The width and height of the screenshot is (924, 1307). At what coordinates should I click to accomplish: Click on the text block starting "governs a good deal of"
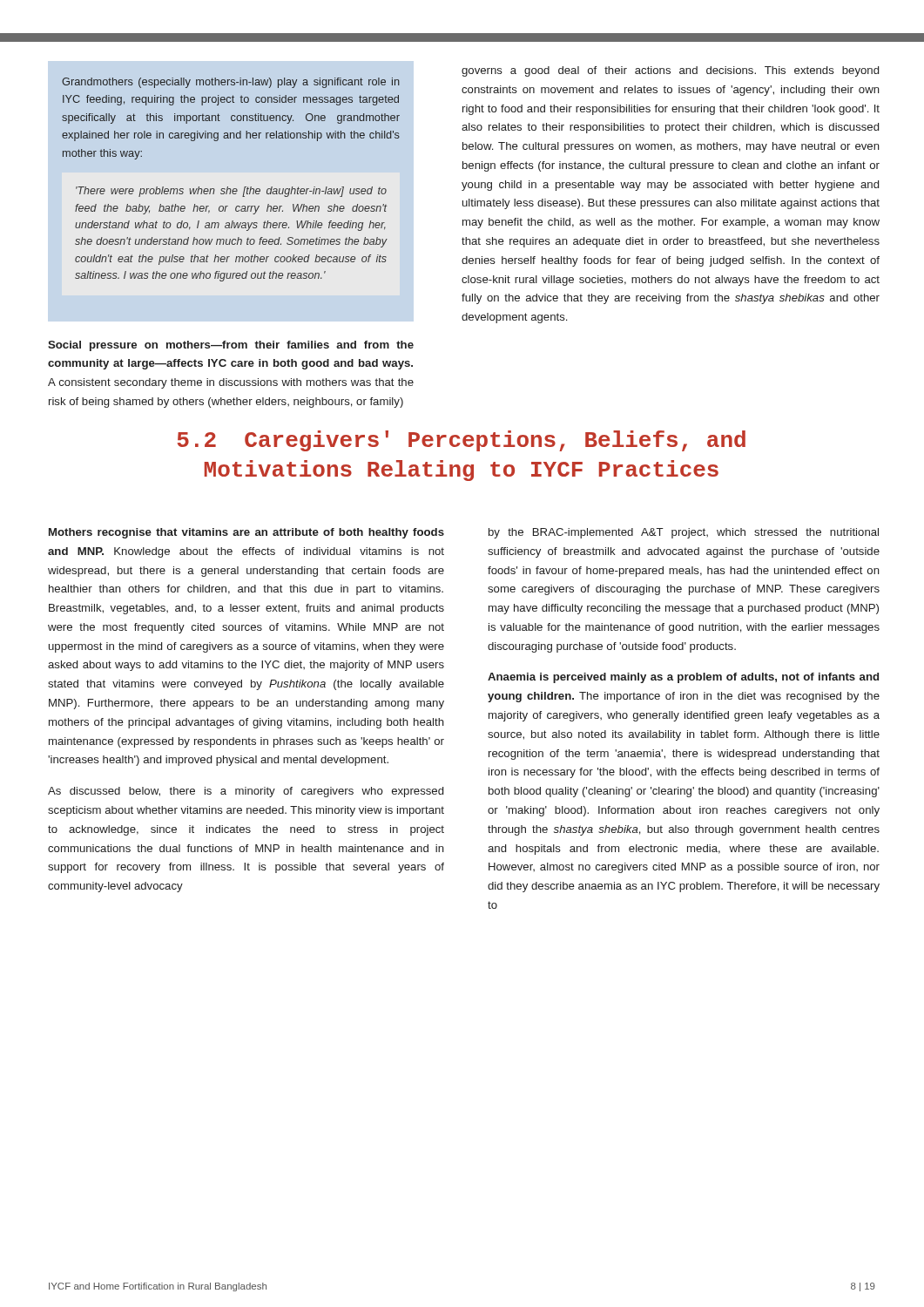coord(671,194)
